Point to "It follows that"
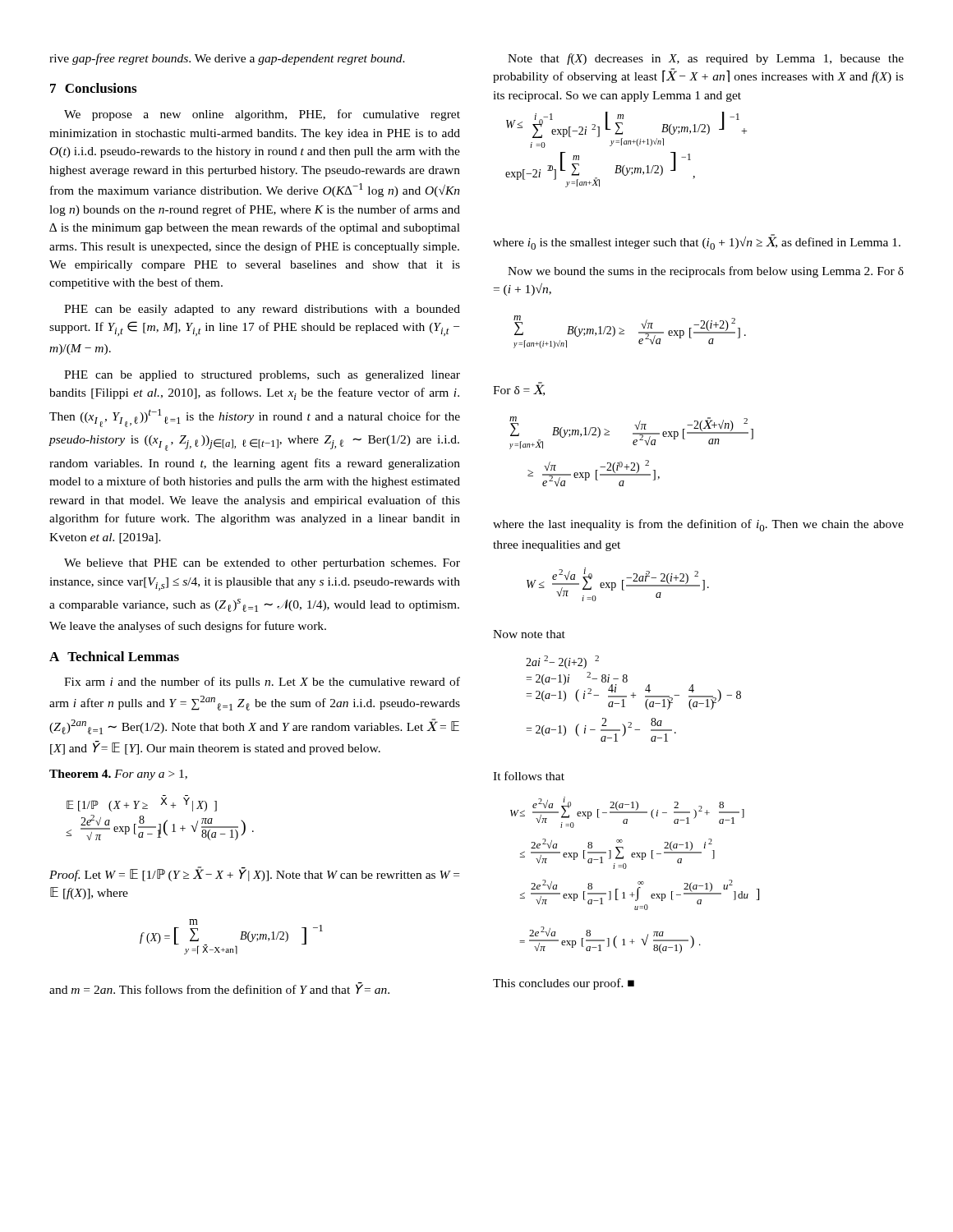This screenshot has height=1232, width=953. coord(529,776)
